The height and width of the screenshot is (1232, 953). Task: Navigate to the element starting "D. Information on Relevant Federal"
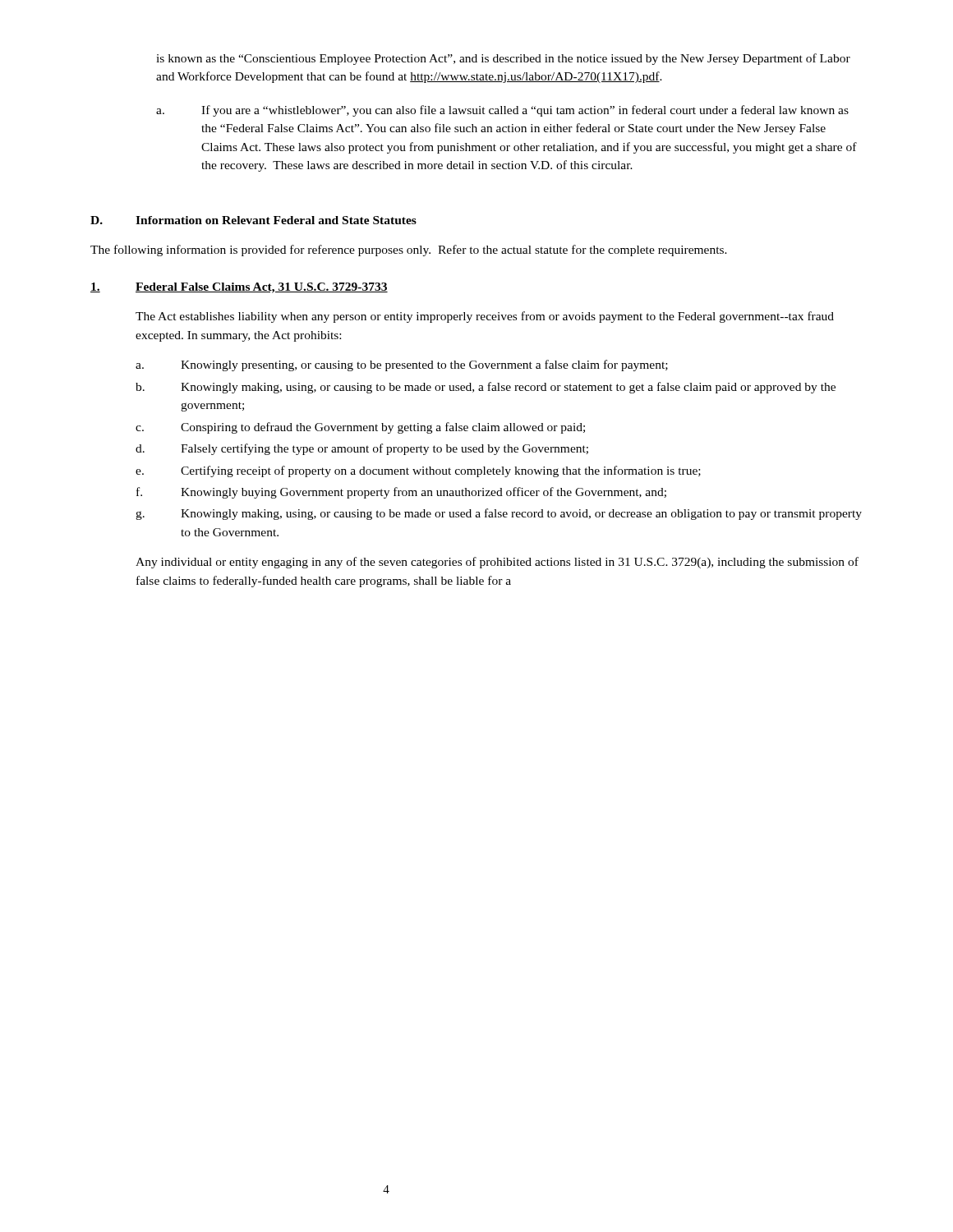point(253,220)
